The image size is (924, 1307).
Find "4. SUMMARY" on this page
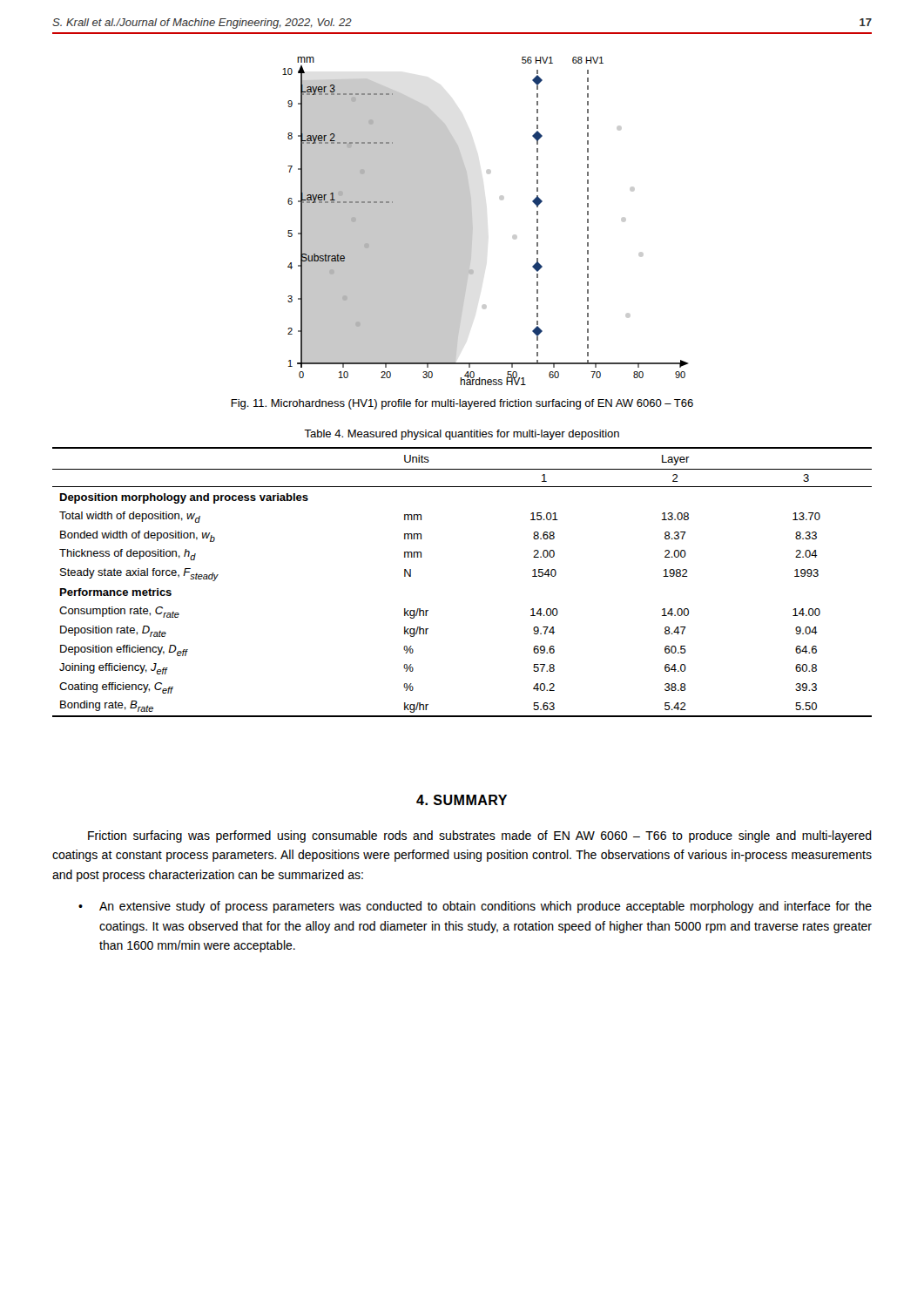coord(462,800)
